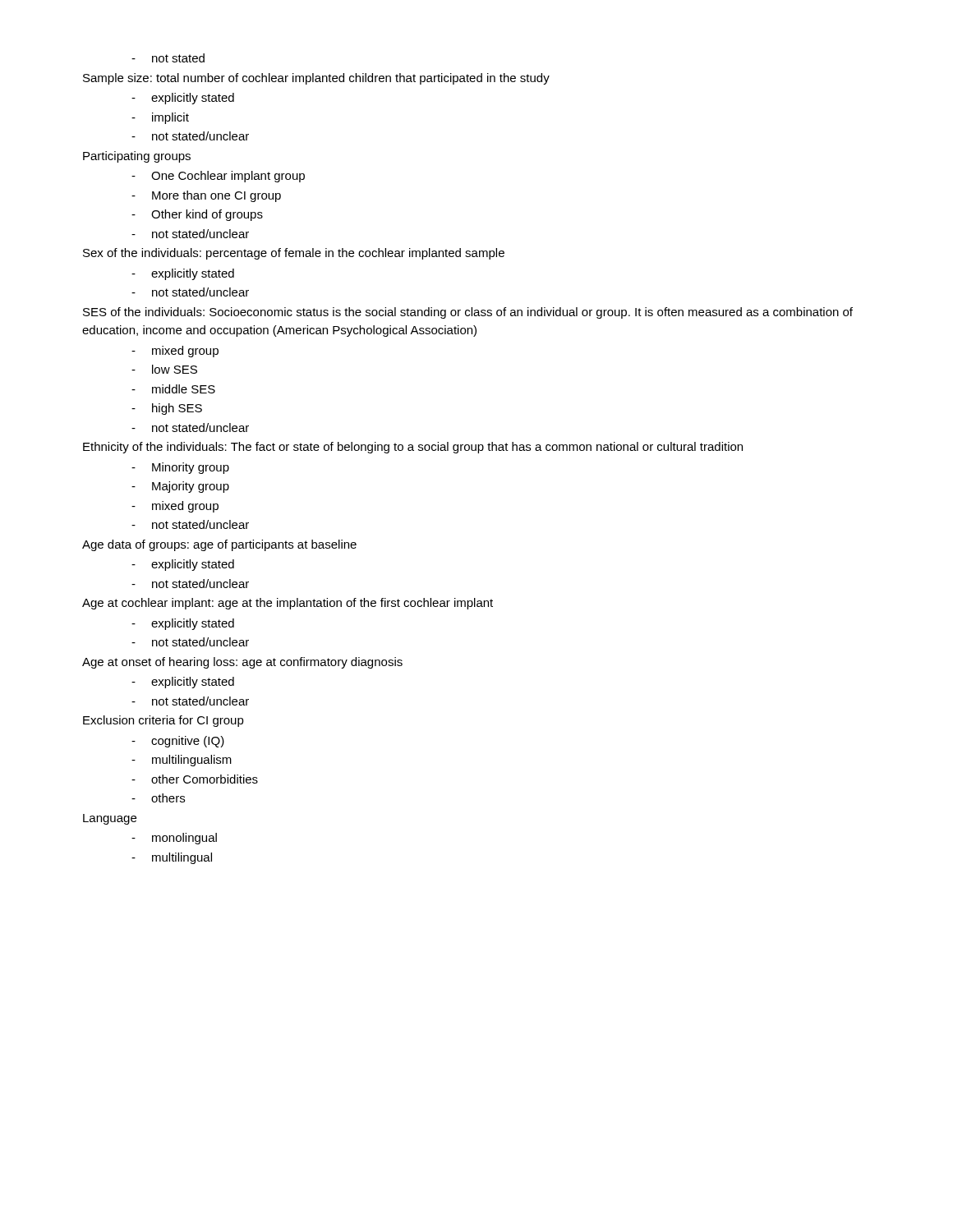953x1232 pixels.
Task: Navigate to the text starting "Sample size: total number of cochlear"
Action: pos(316,77)
